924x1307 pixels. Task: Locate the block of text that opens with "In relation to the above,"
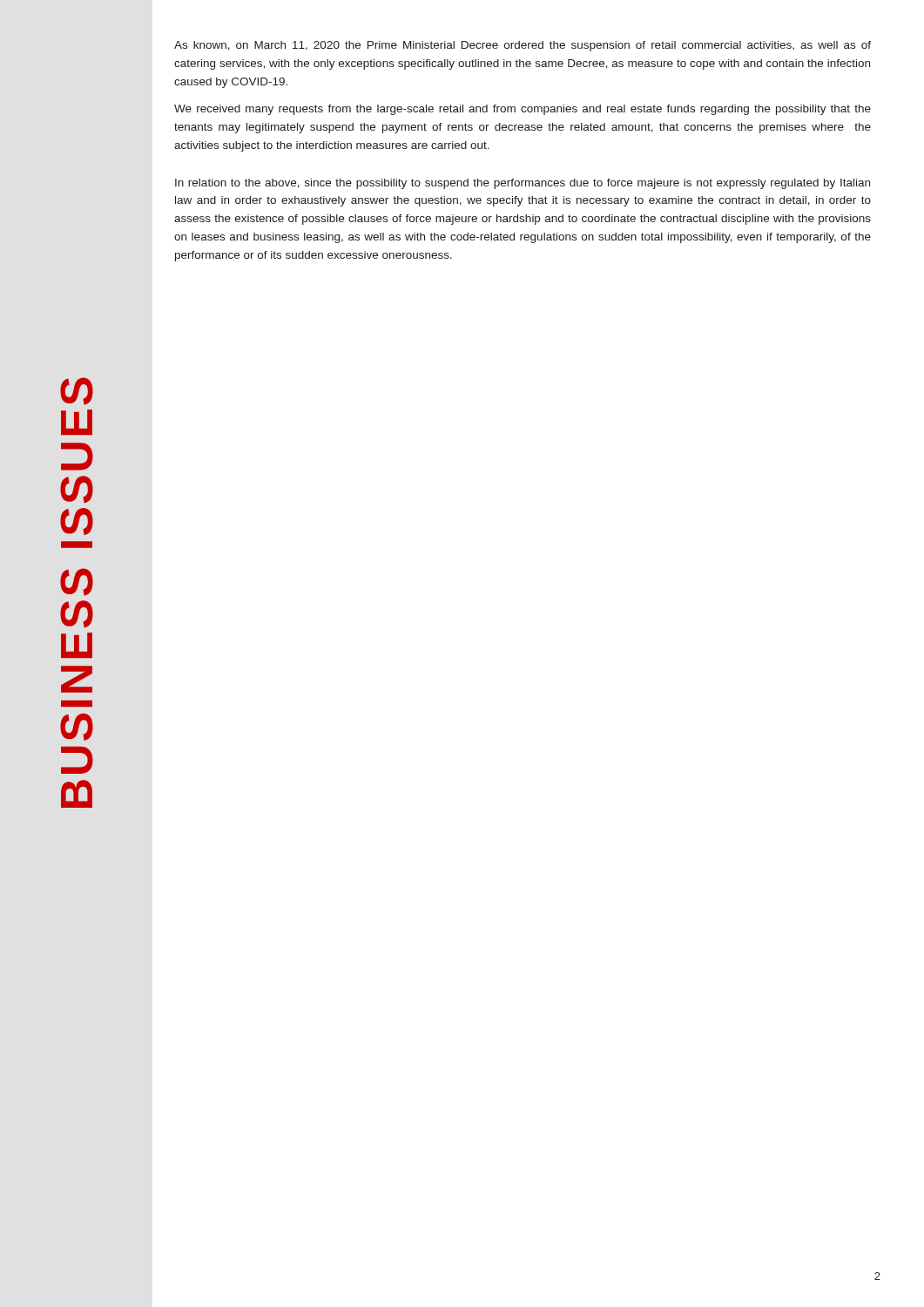[x=523, y=219]
